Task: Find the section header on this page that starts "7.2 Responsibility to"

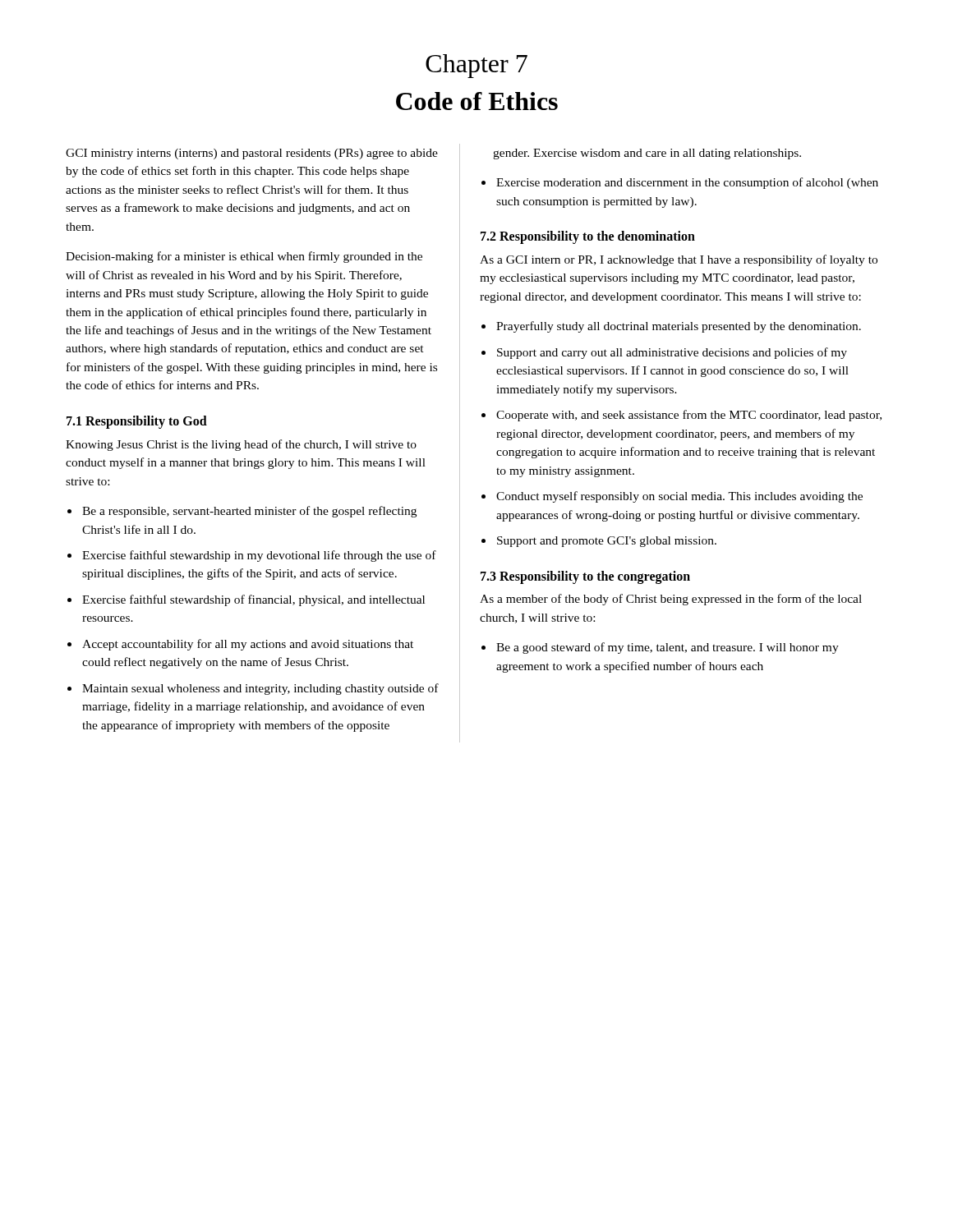Action: [587, 236]
